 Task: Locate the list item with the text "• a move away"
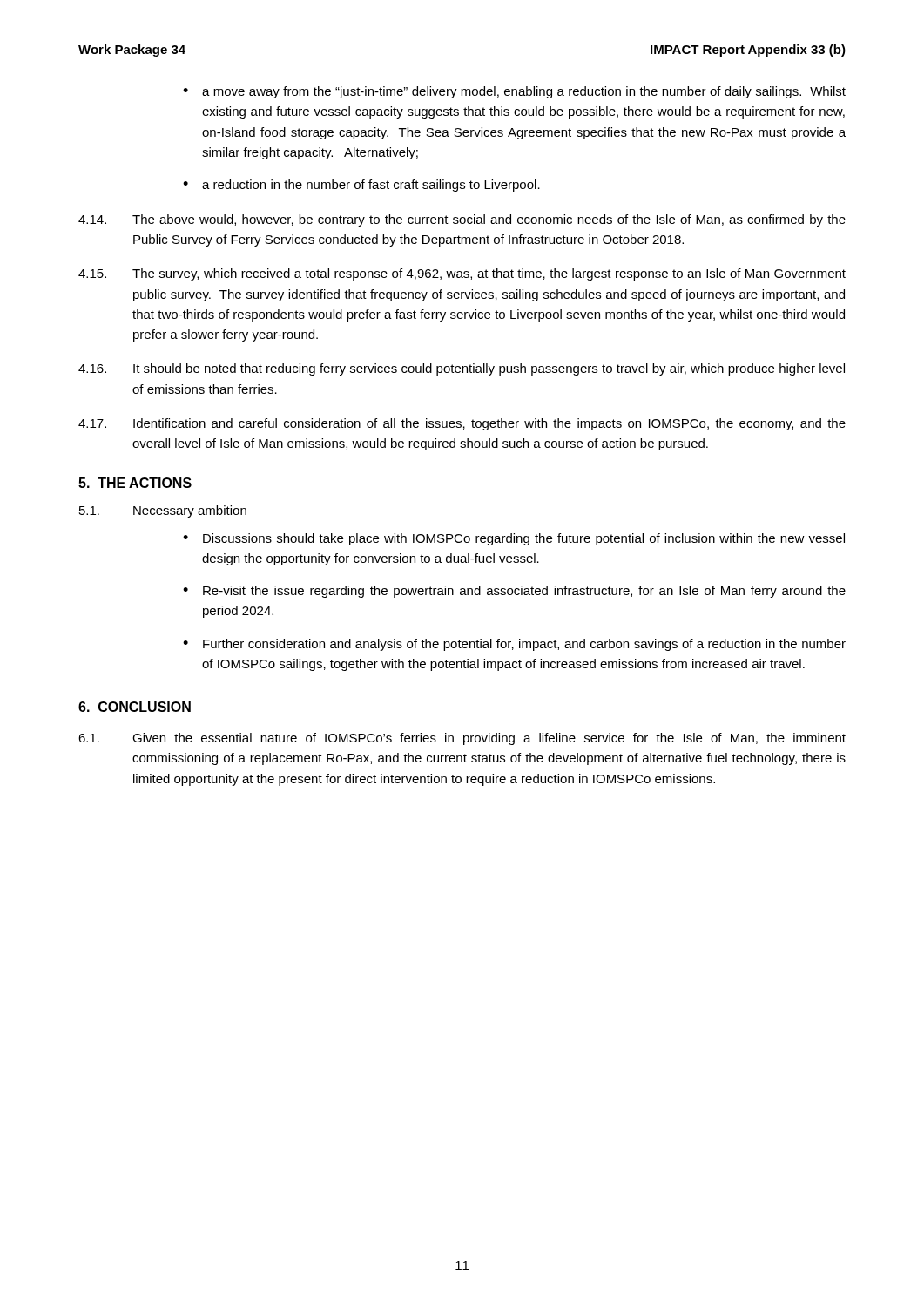tap(514, 122)
